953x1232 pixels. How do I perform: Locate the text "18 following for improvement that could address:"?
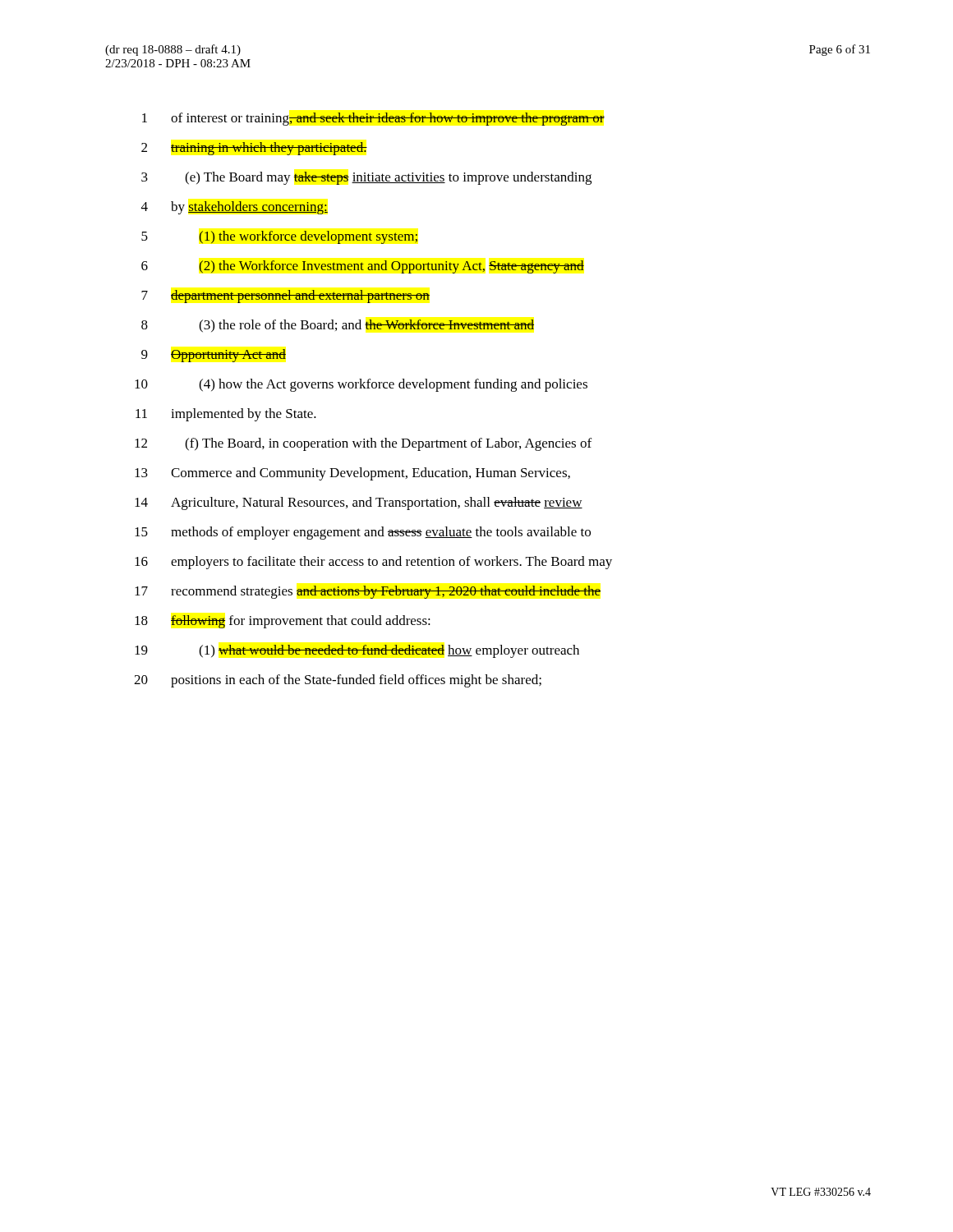[x=283, y=622]
